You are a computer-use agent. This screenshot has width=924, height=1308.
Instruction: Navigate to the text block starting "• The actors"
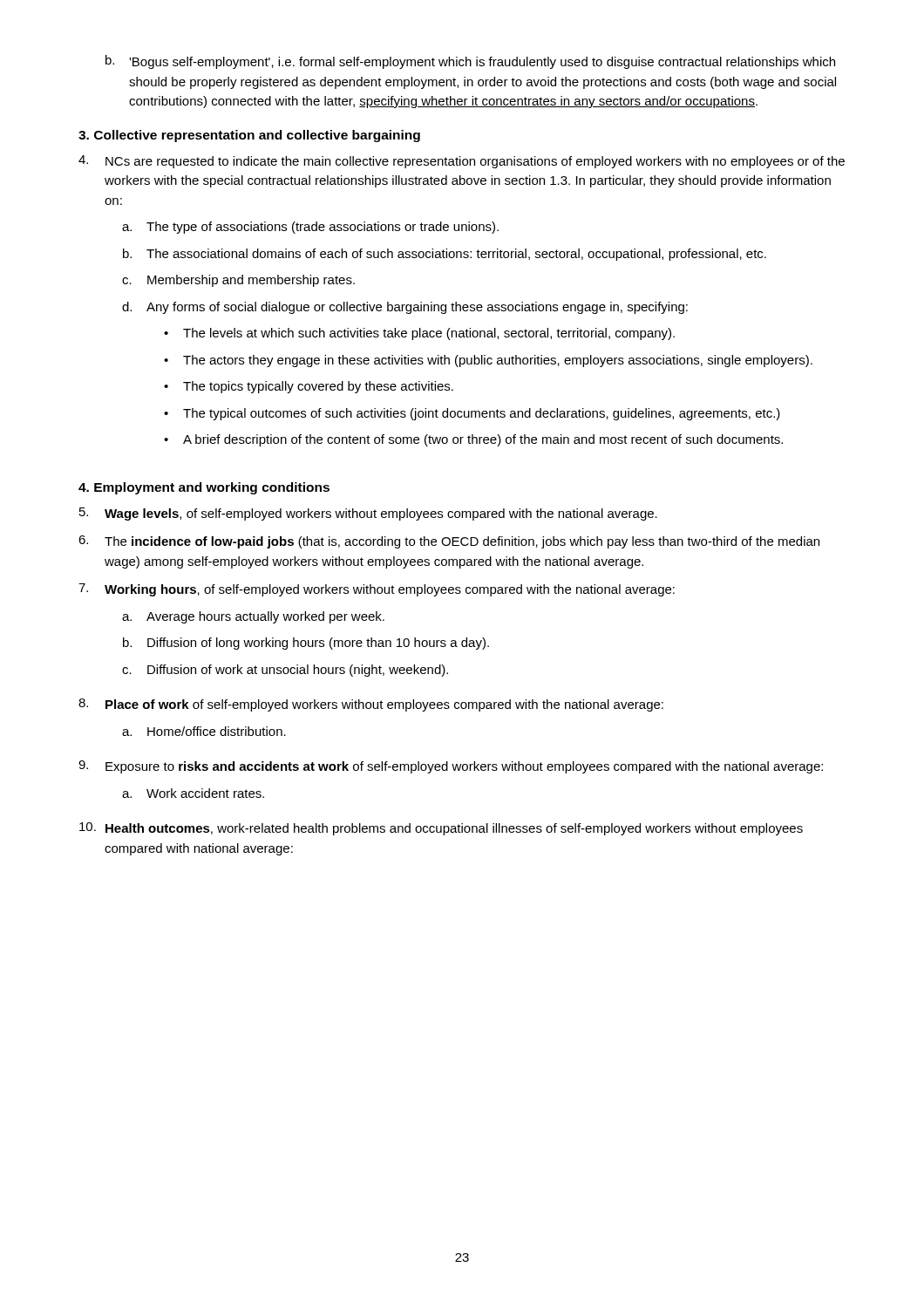point(505,360)
